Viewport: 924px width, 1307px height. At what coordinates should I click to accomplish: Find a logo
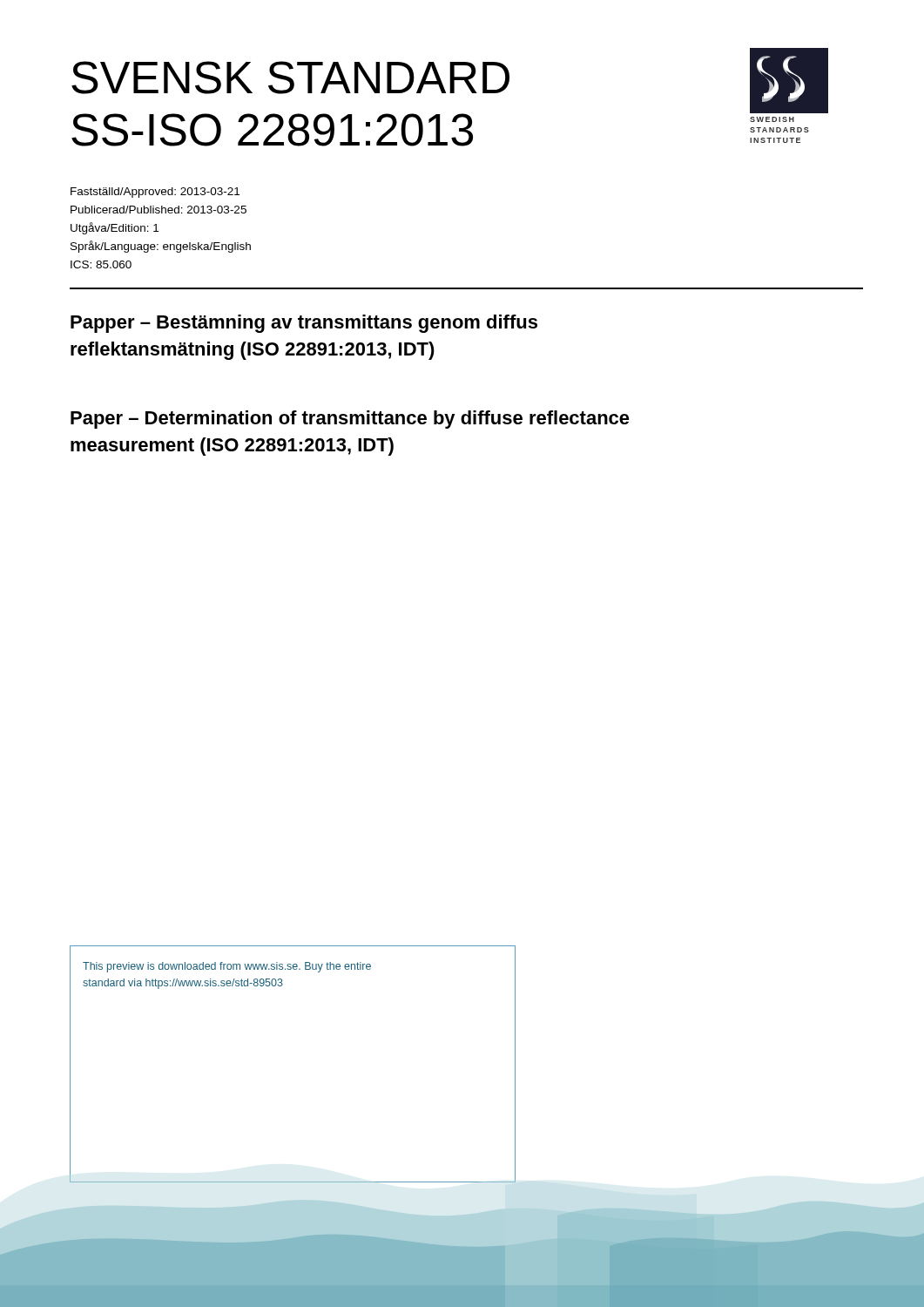tap(806, 98)
